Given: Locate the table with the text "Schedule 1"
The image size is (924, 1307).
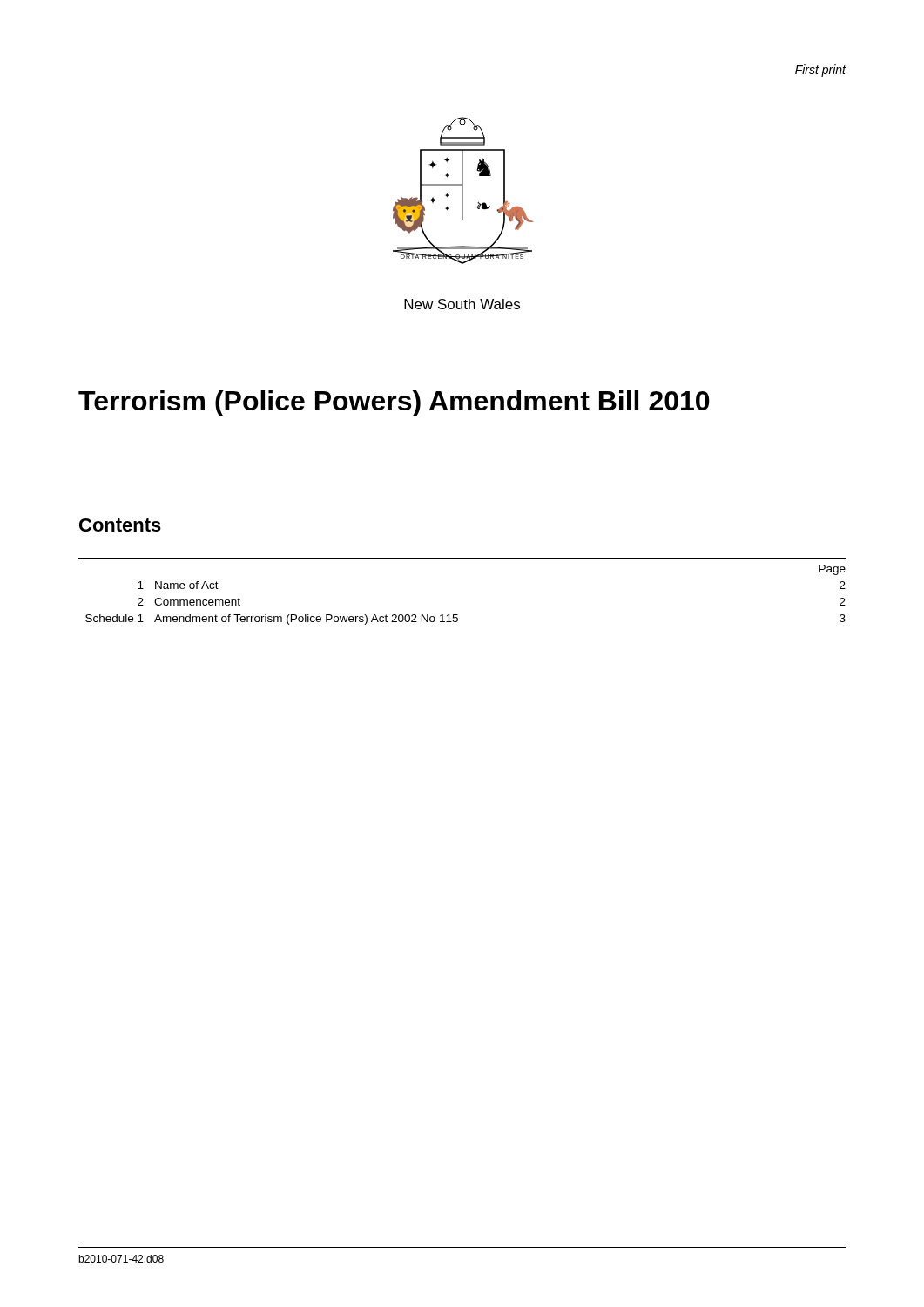Looking at the screenshot, I should [462, 592].
